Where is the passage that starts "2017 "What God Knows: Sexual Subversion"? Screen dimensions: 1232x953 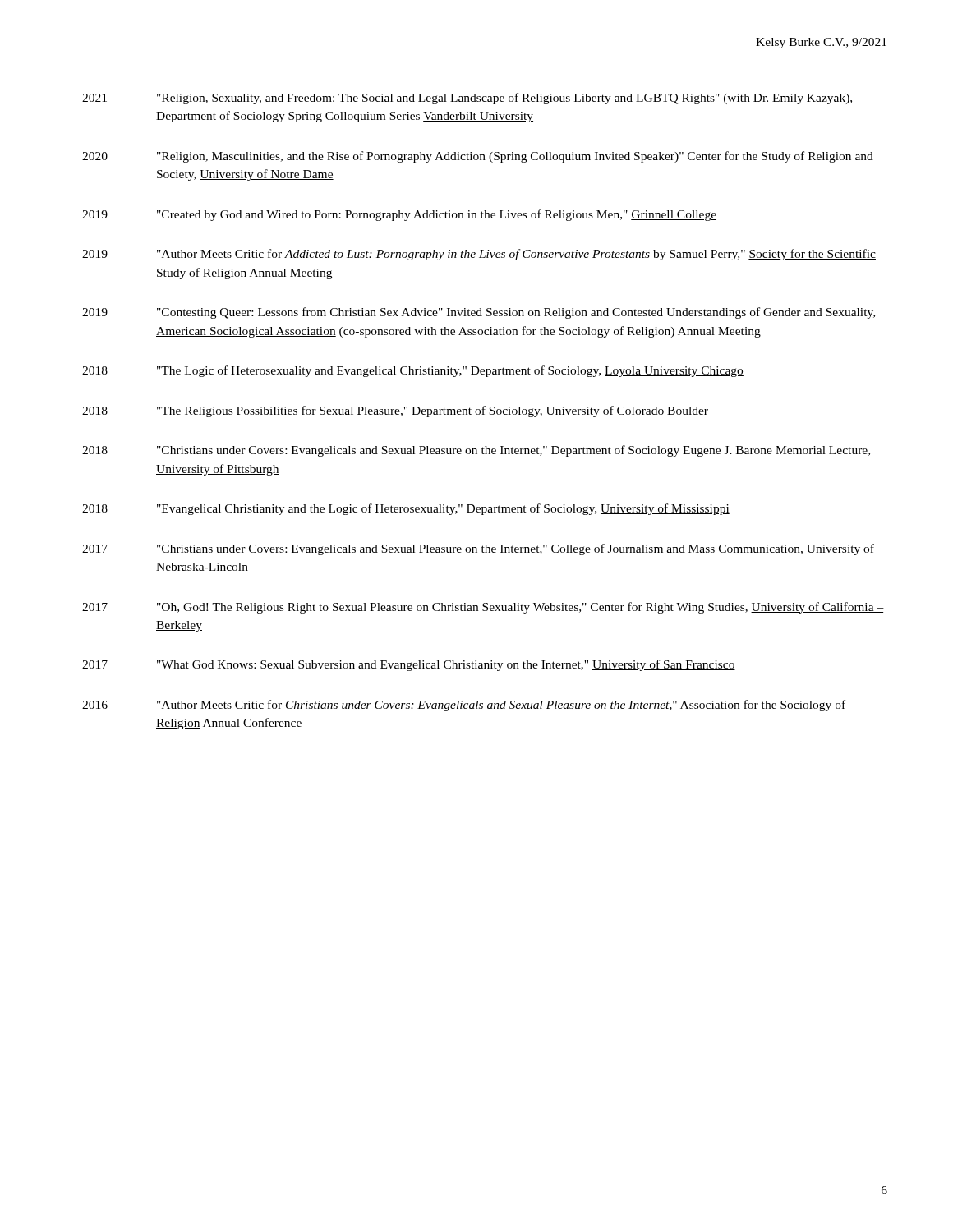(x=485, y=665)
